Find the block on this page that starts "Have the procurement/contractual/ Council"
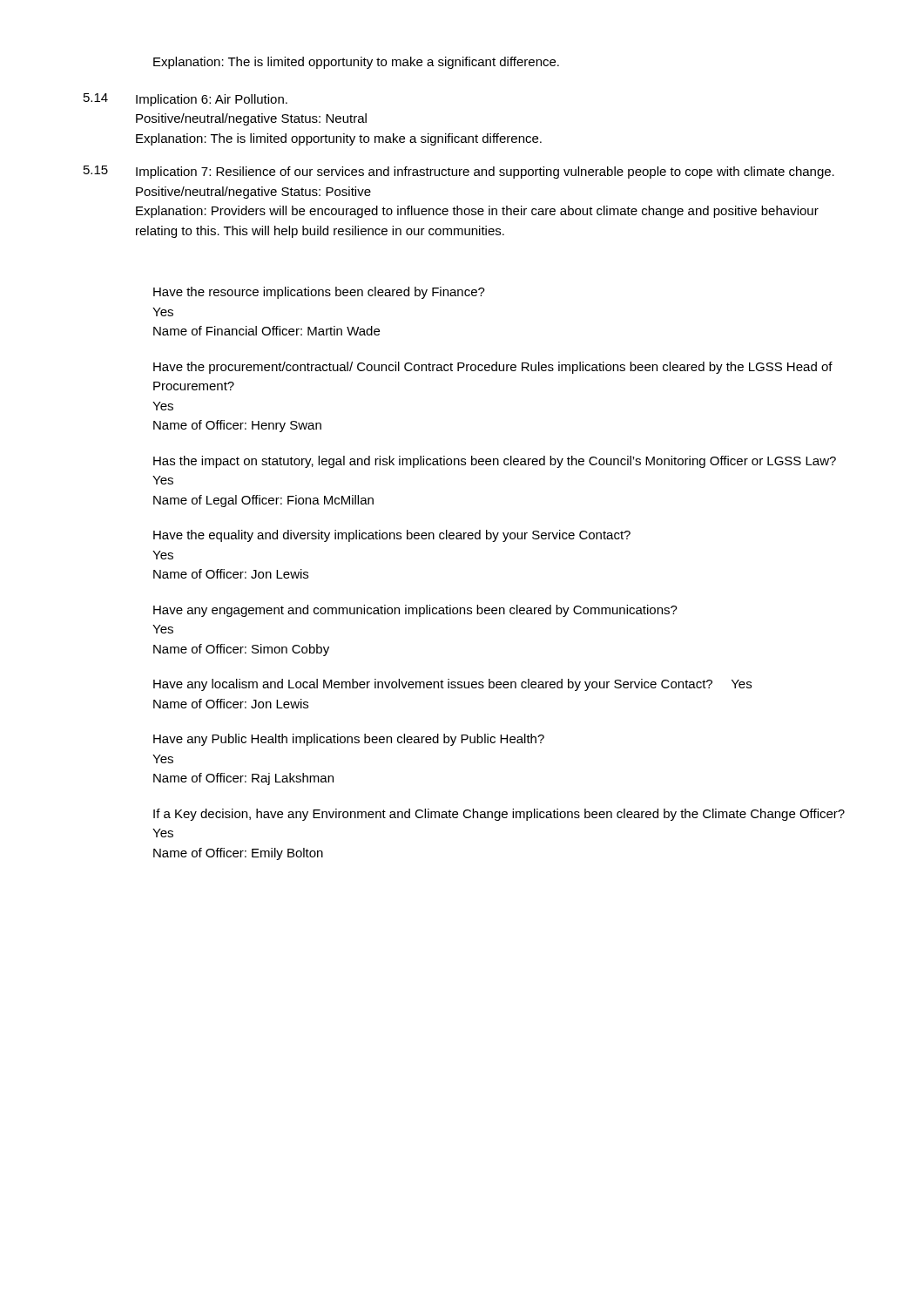Image resolution: width=924 pixels, height=1307 pixels. click(493, 368)
